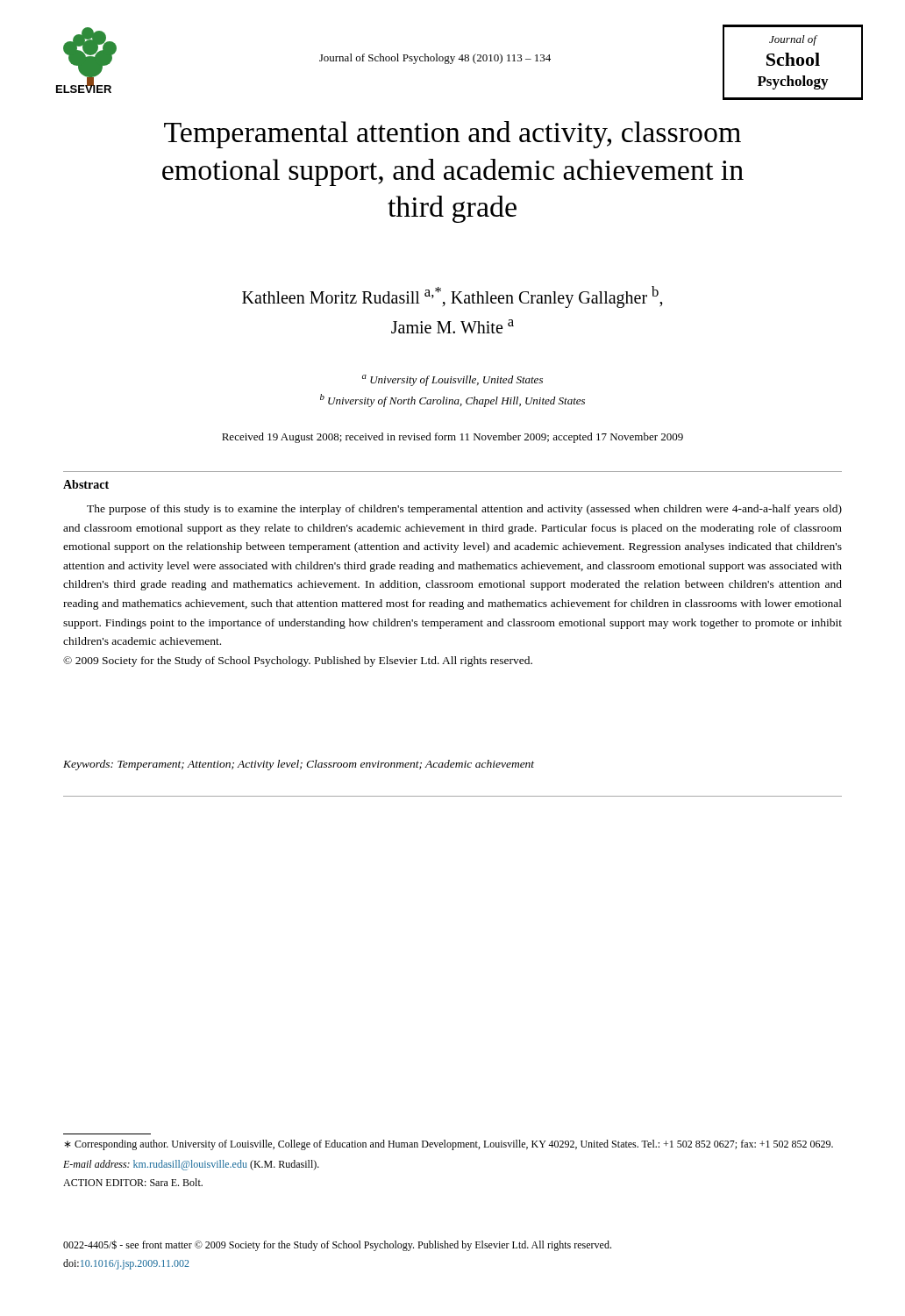The image size is (905, 1316).
Task: Point to the title beginning "Temperamental attention and activity, classroom emotional support, and"
Action: pos(452,170)
